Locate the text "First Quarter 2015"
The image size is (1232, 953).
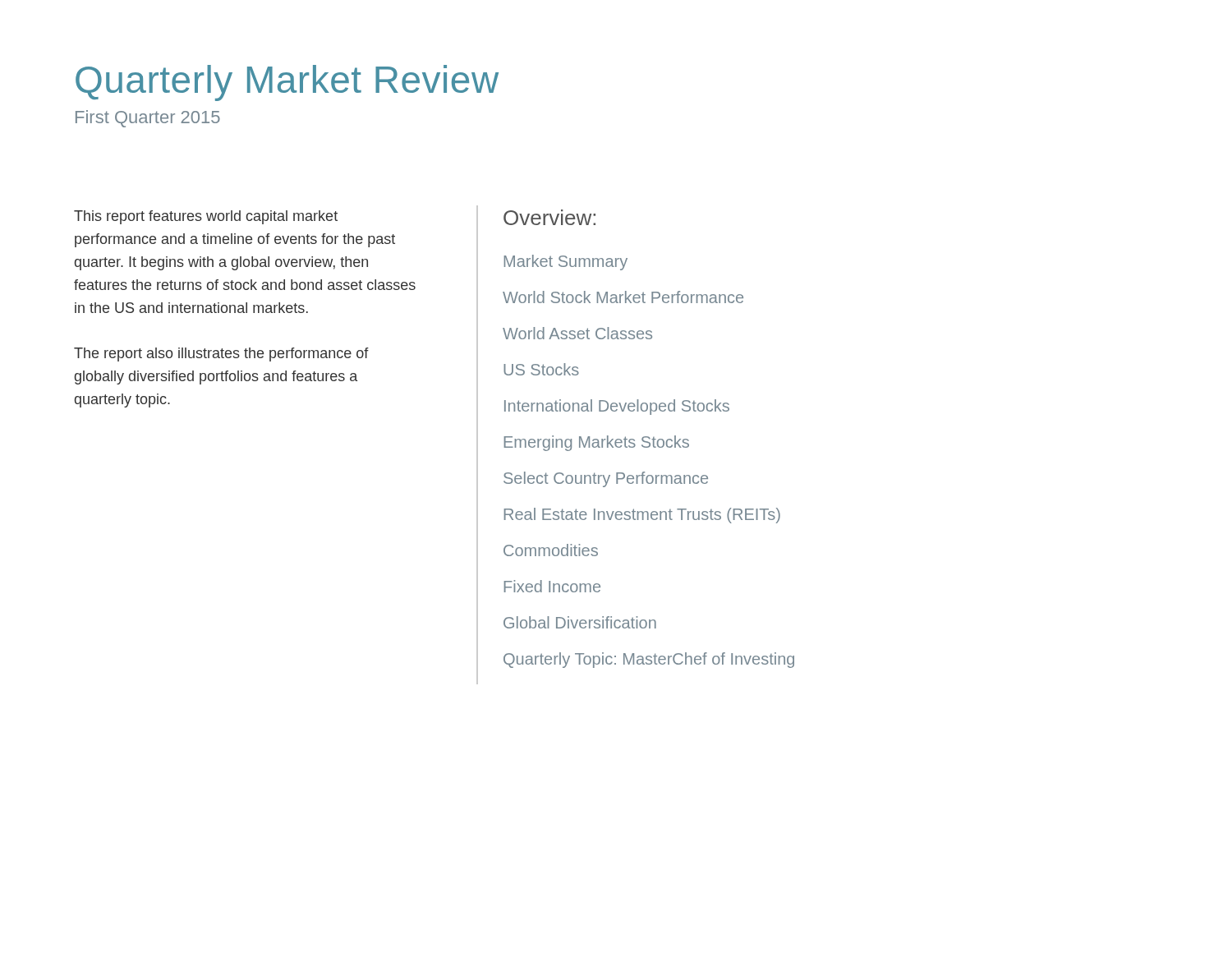(x=148, y=119)
